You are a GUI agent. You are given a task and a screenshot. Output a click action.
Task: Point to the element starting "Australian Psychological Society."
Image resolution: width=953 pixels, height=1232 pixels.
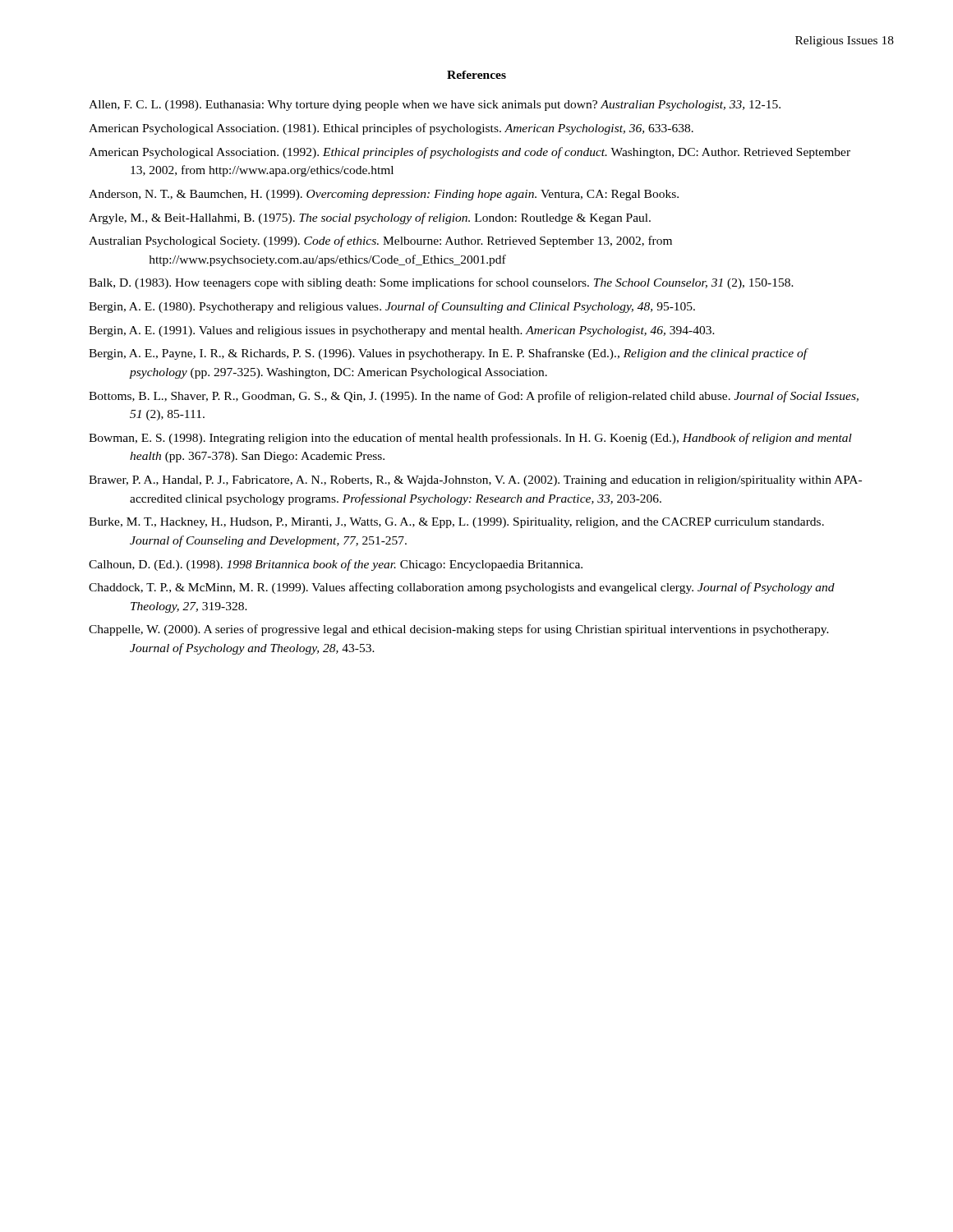click(x=381, y=250)
